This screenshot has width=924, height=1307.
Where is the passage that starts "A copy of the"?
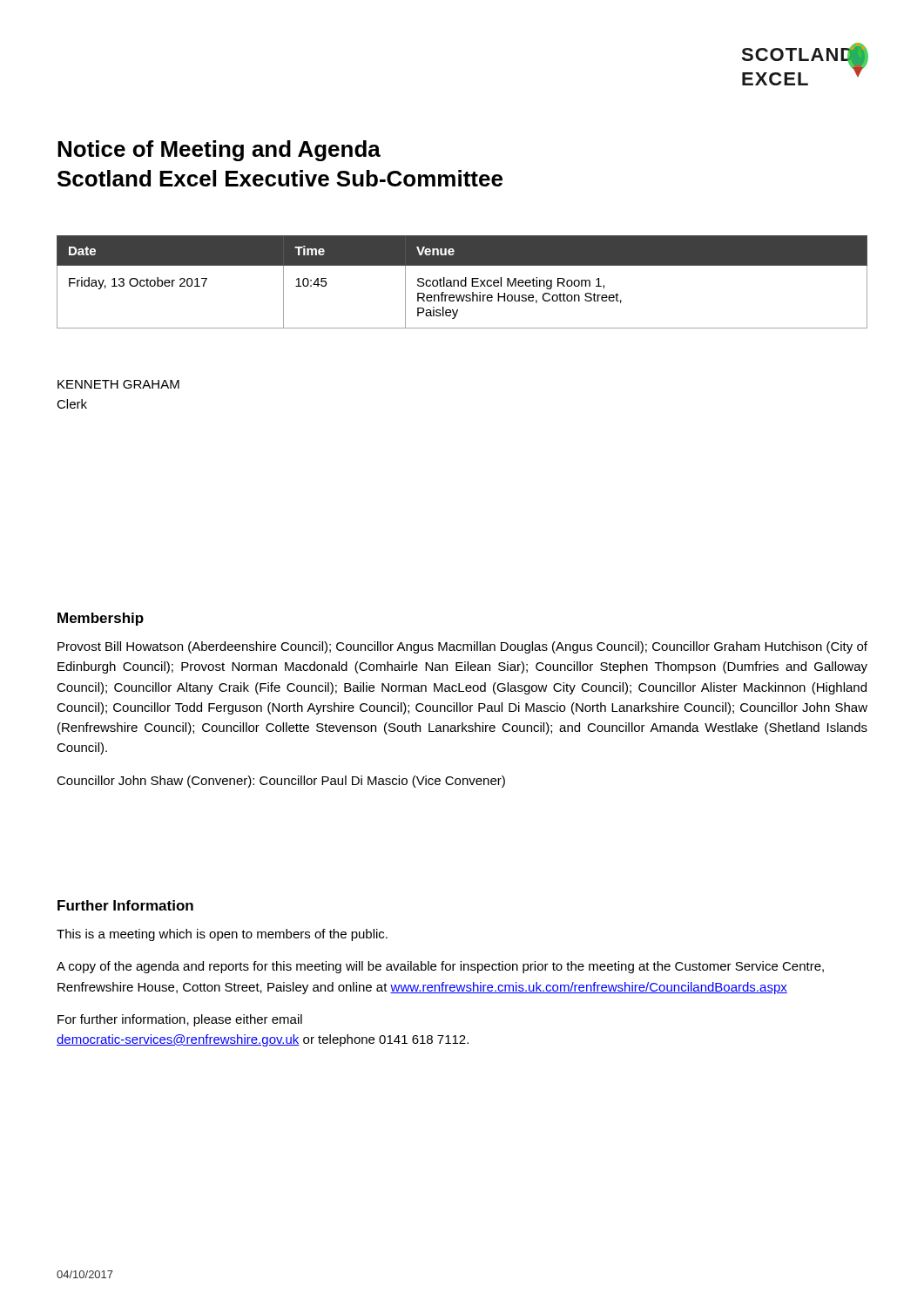click(x=462, y=976)
